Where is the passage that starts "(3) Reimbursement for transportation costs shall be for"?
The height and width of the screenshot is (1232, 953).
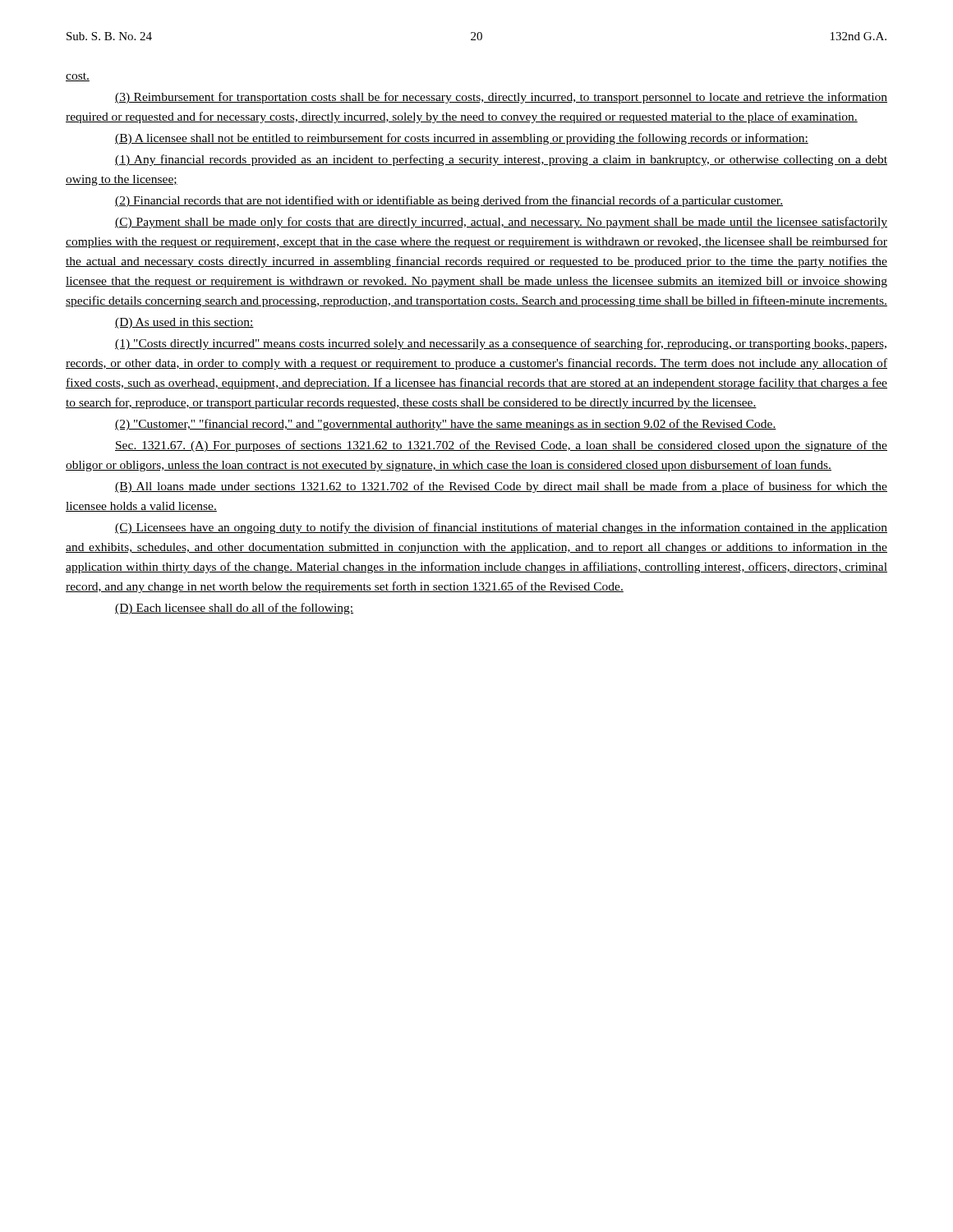(x=476, y=106)
